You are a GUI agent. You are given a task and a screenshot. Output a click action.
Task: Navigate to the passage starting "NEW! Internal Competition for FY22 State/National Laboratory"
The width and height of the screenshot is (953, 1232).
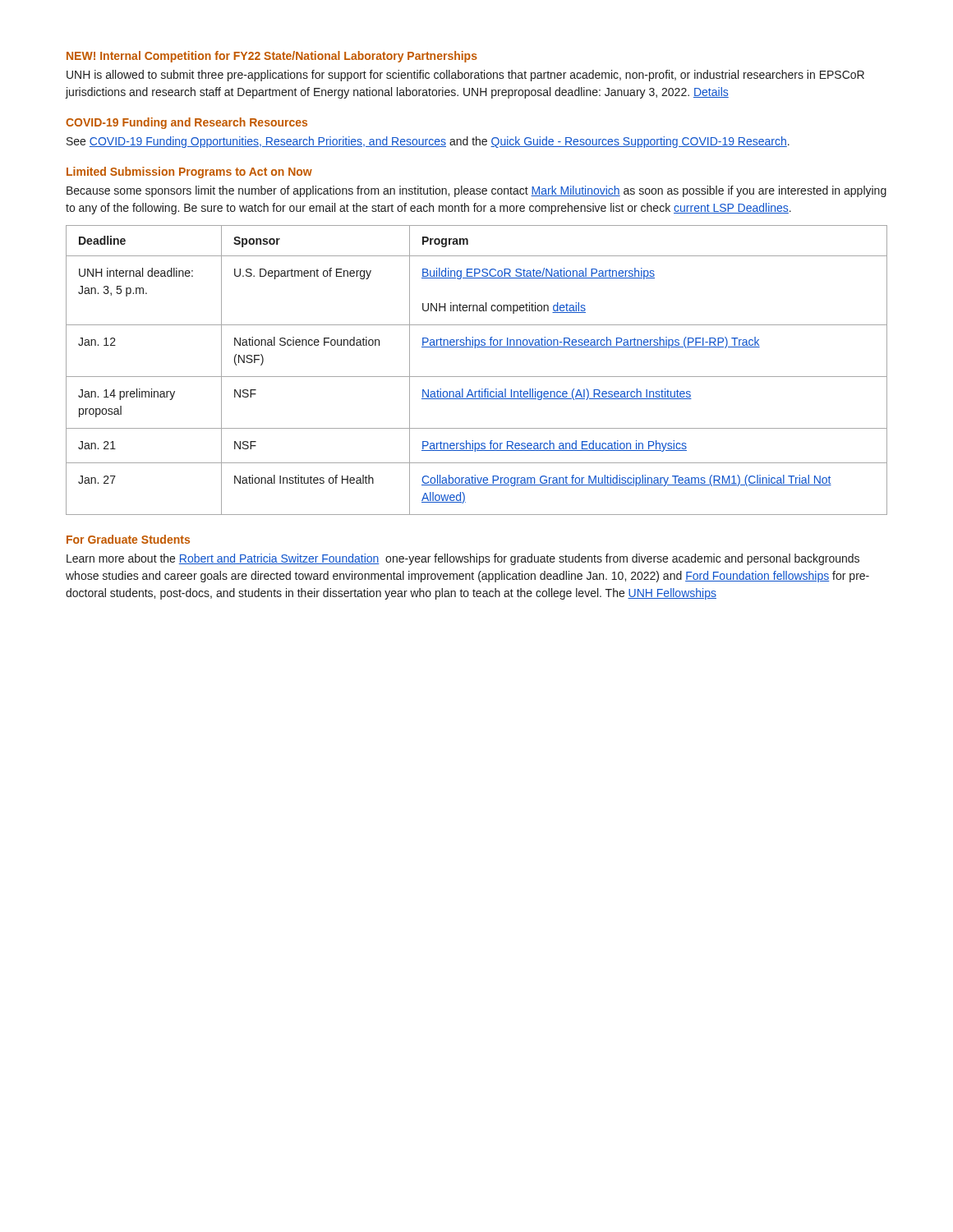pyautogui.click(x=272, y=56)
